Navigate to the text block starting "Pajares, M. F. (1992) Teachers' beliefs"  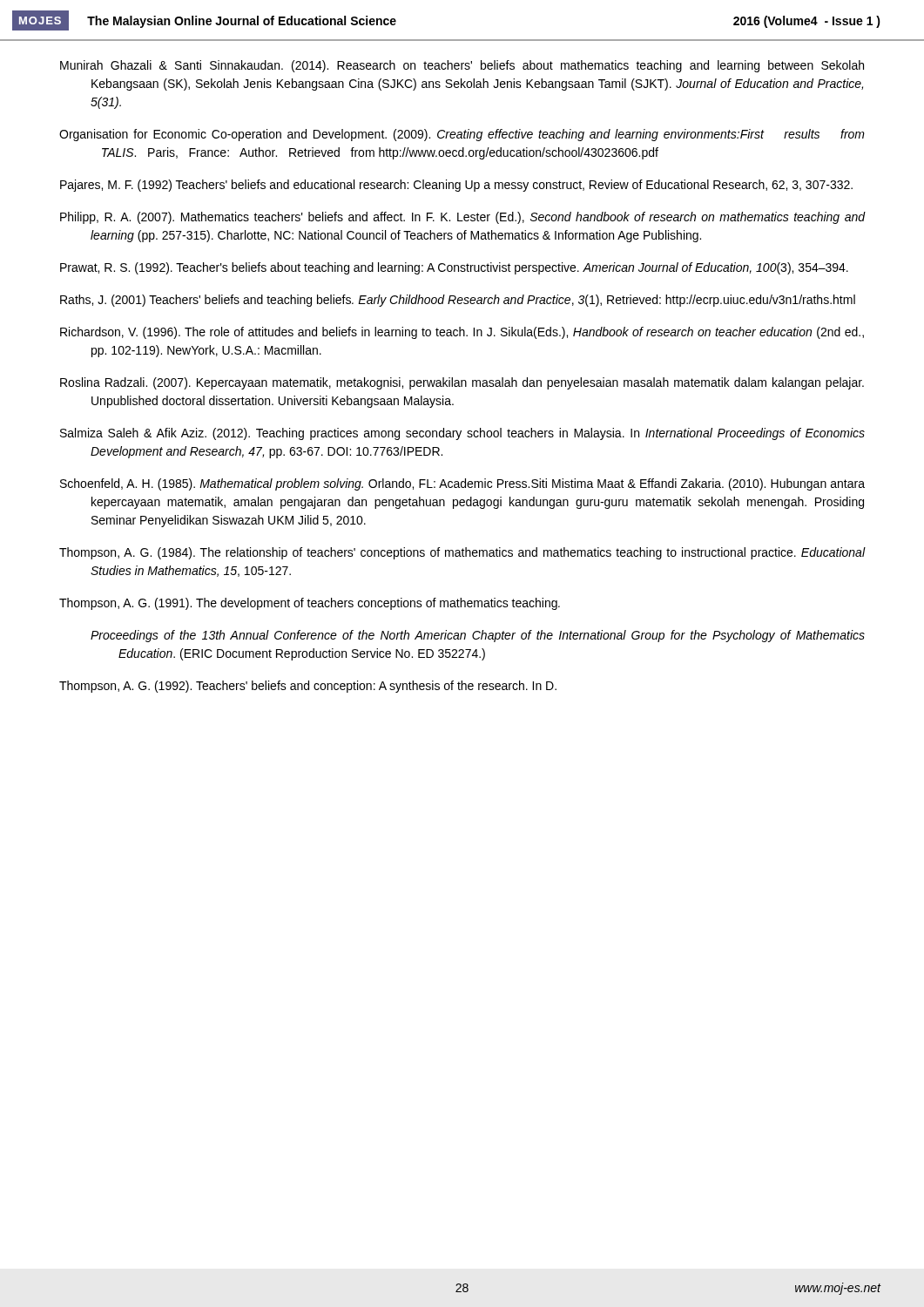click(456, 185)
